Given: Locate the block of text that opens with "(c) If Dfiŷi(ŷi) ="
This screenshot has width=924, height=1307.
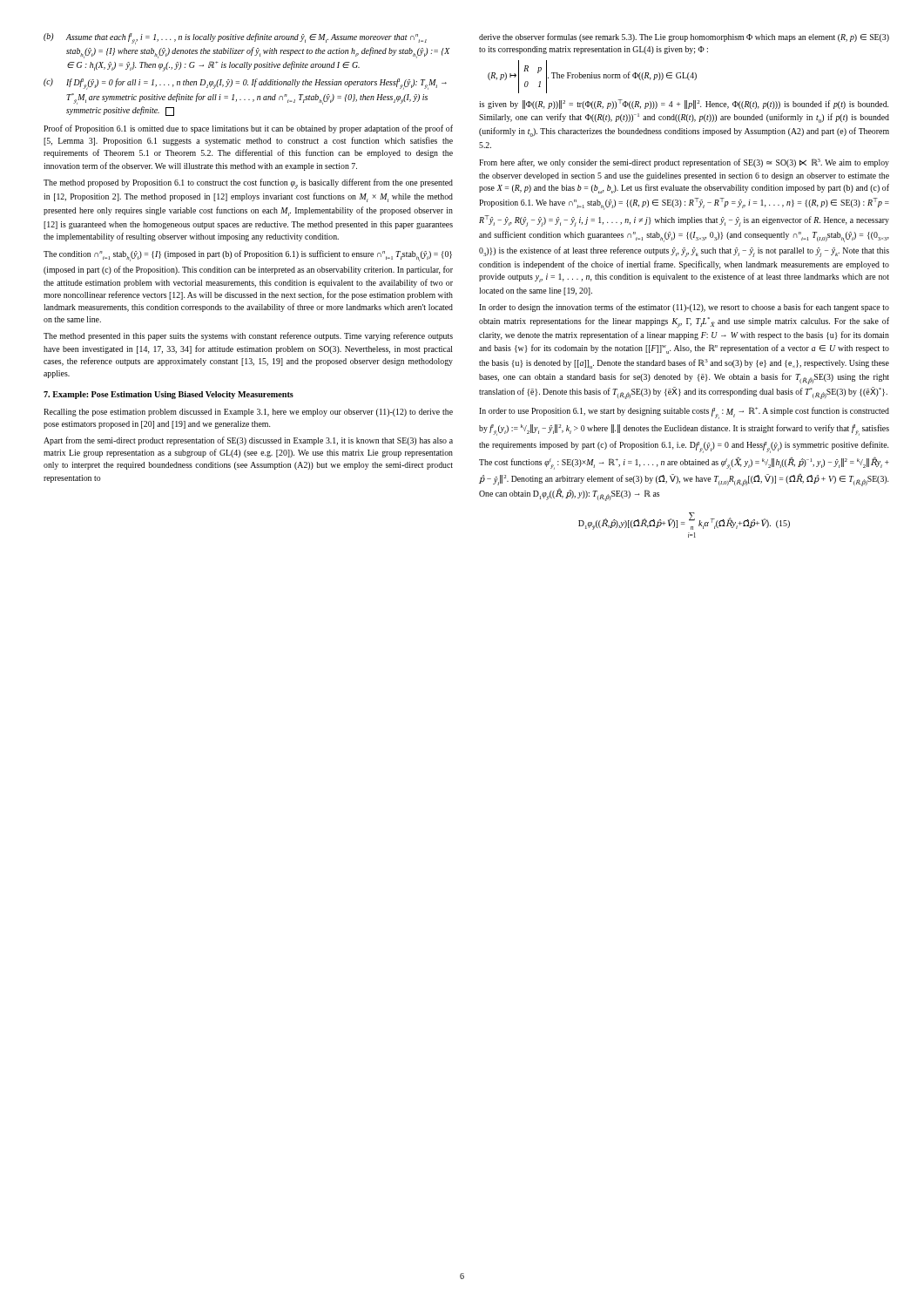Looking at the screenshot, I should tap(248, 96).
